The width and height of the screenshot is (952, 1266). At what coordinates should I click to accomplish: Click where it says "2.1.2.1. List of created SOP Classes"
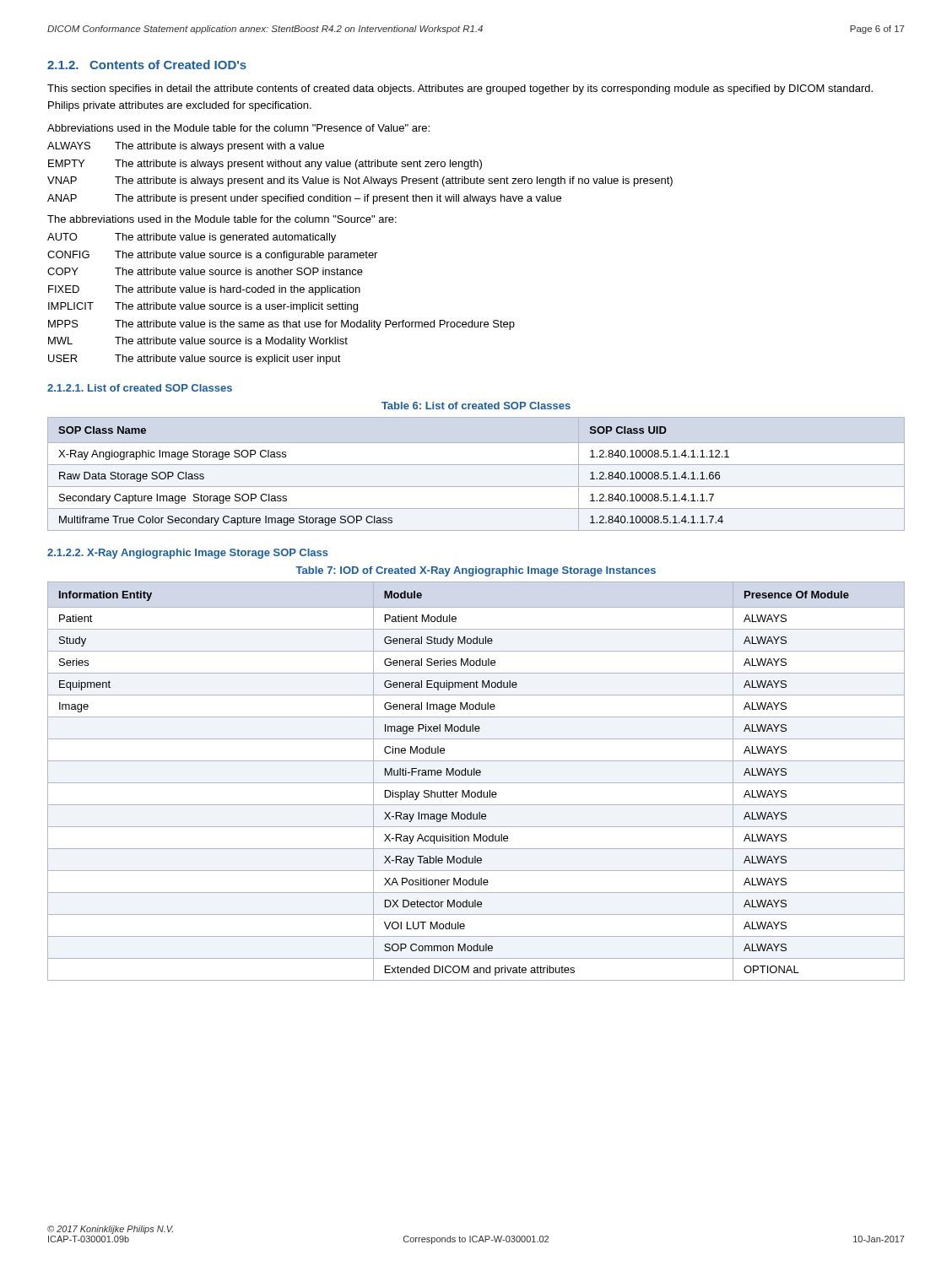[x=140, y=388]
